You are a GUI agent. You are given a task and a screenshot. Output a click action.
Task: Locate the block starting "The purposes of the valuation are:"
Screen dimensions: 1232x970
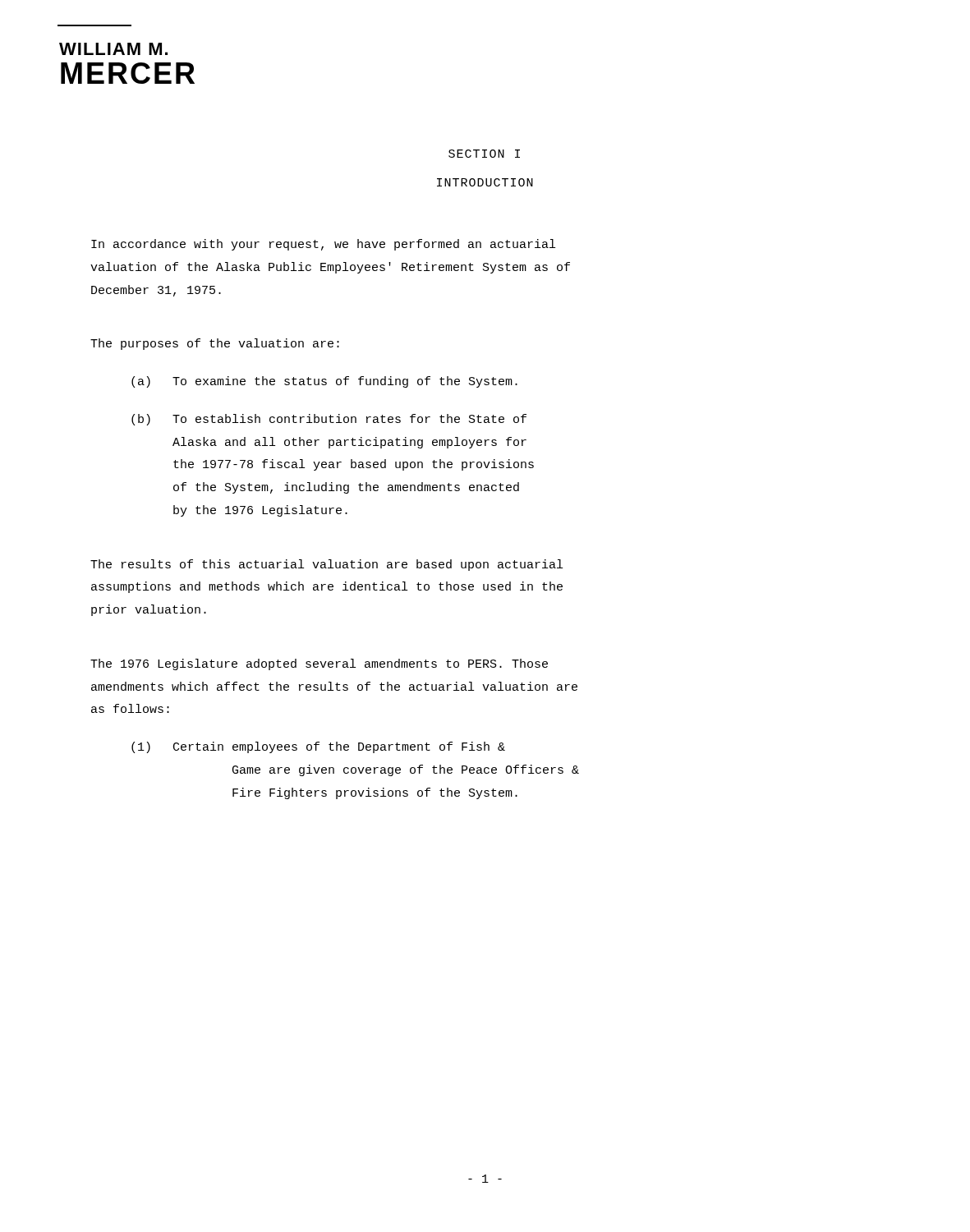(x=215, y=344)
